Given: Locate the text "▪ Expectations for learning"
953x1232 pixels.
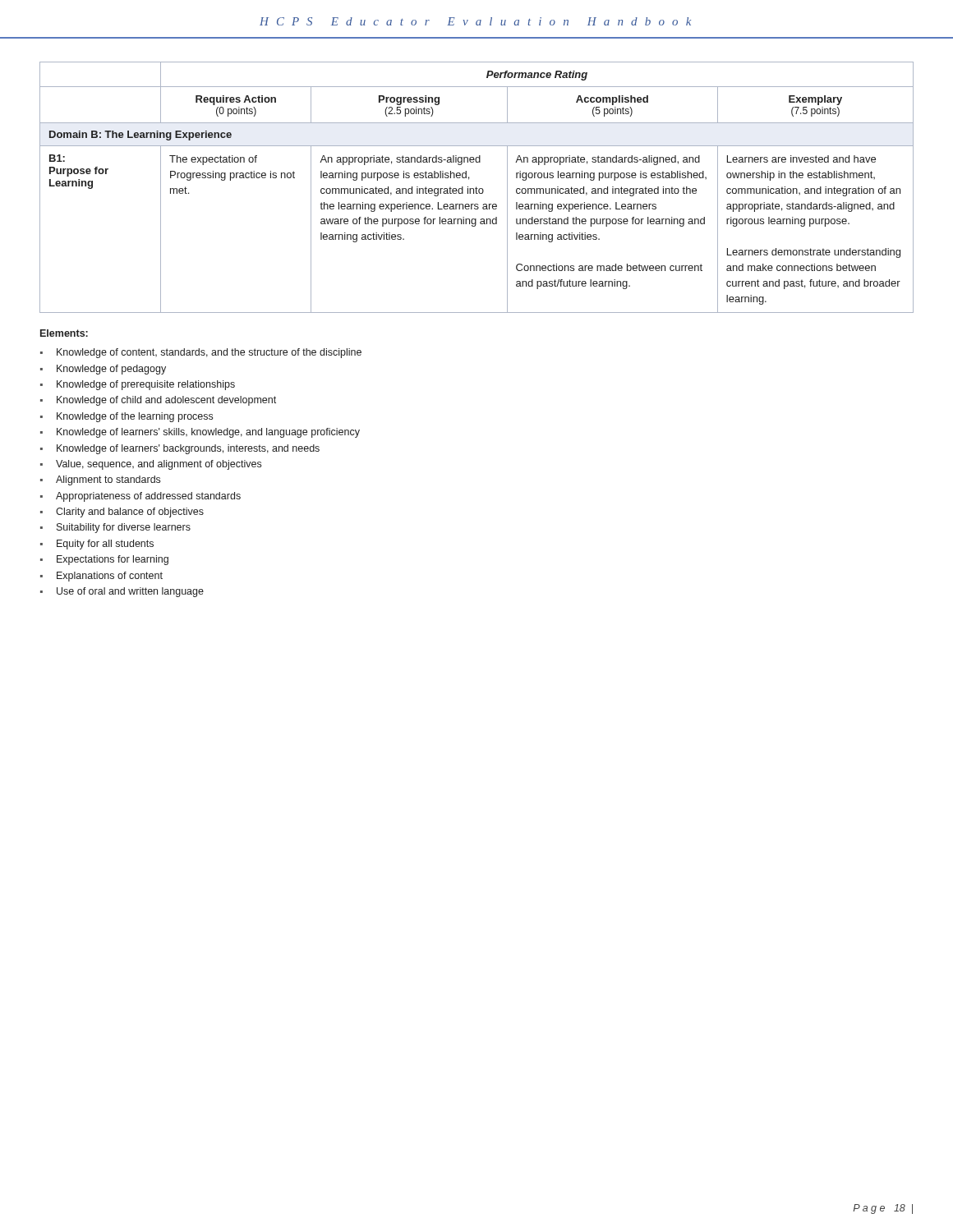Looking at the screenshot, I should pyautogui.click(x=104, y=560).
